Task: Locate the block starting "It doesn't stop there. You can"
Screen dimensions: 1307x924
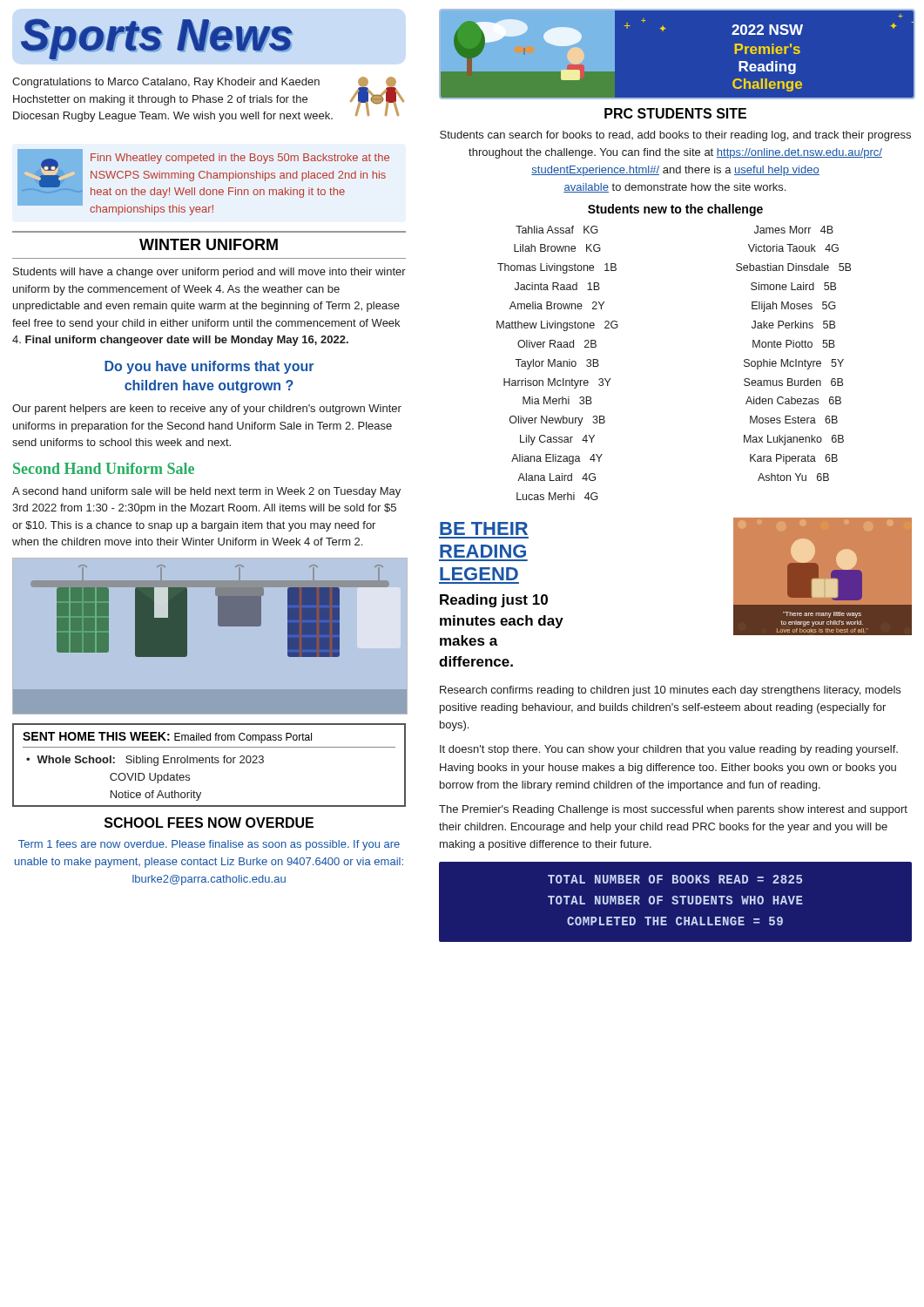Action: [x=669, y=767]
